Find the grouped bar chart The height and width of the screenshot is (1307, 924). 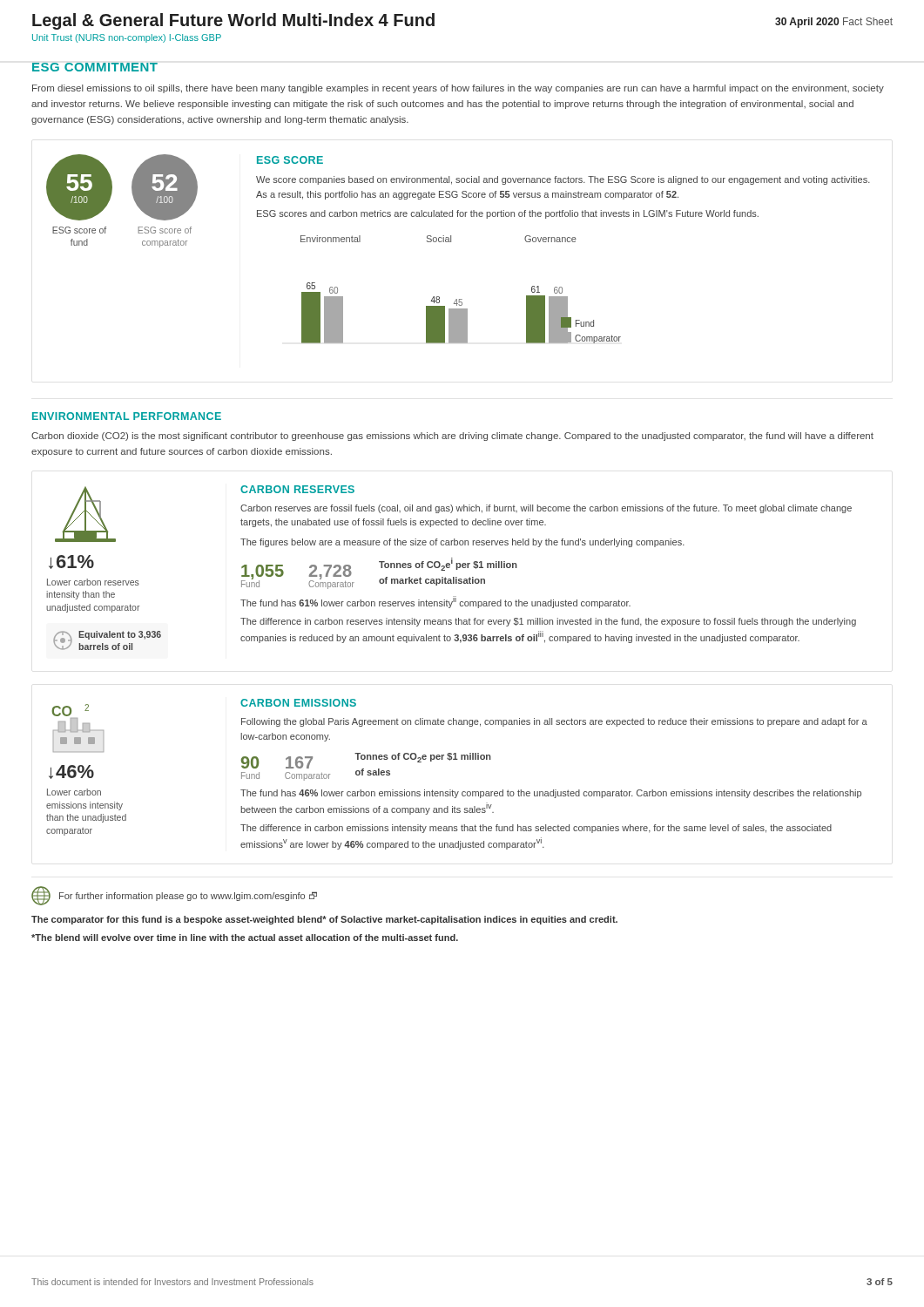(x=567, y=299)
